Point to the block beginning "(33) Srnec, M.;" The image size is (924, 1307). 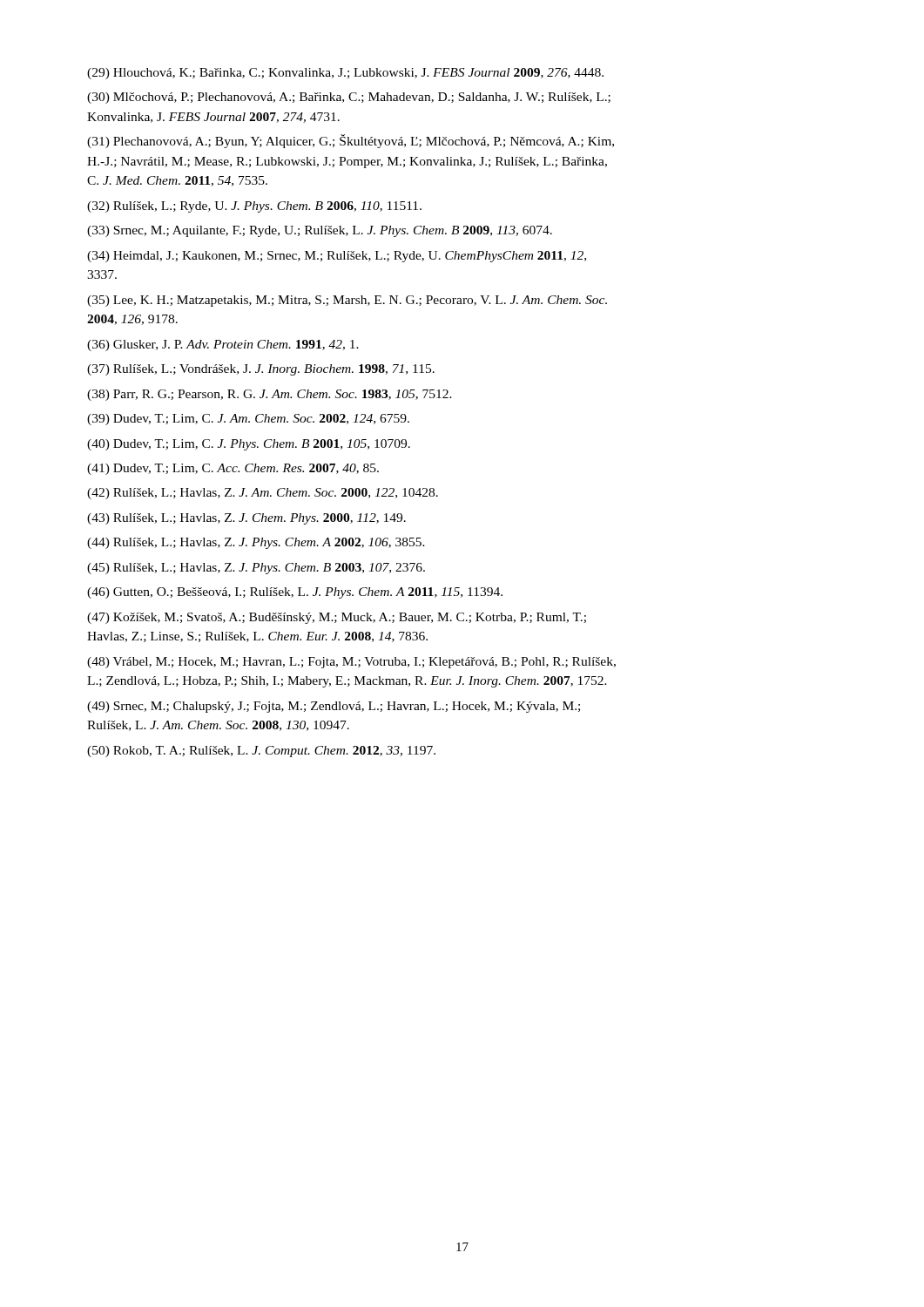[x=320, y=230]
